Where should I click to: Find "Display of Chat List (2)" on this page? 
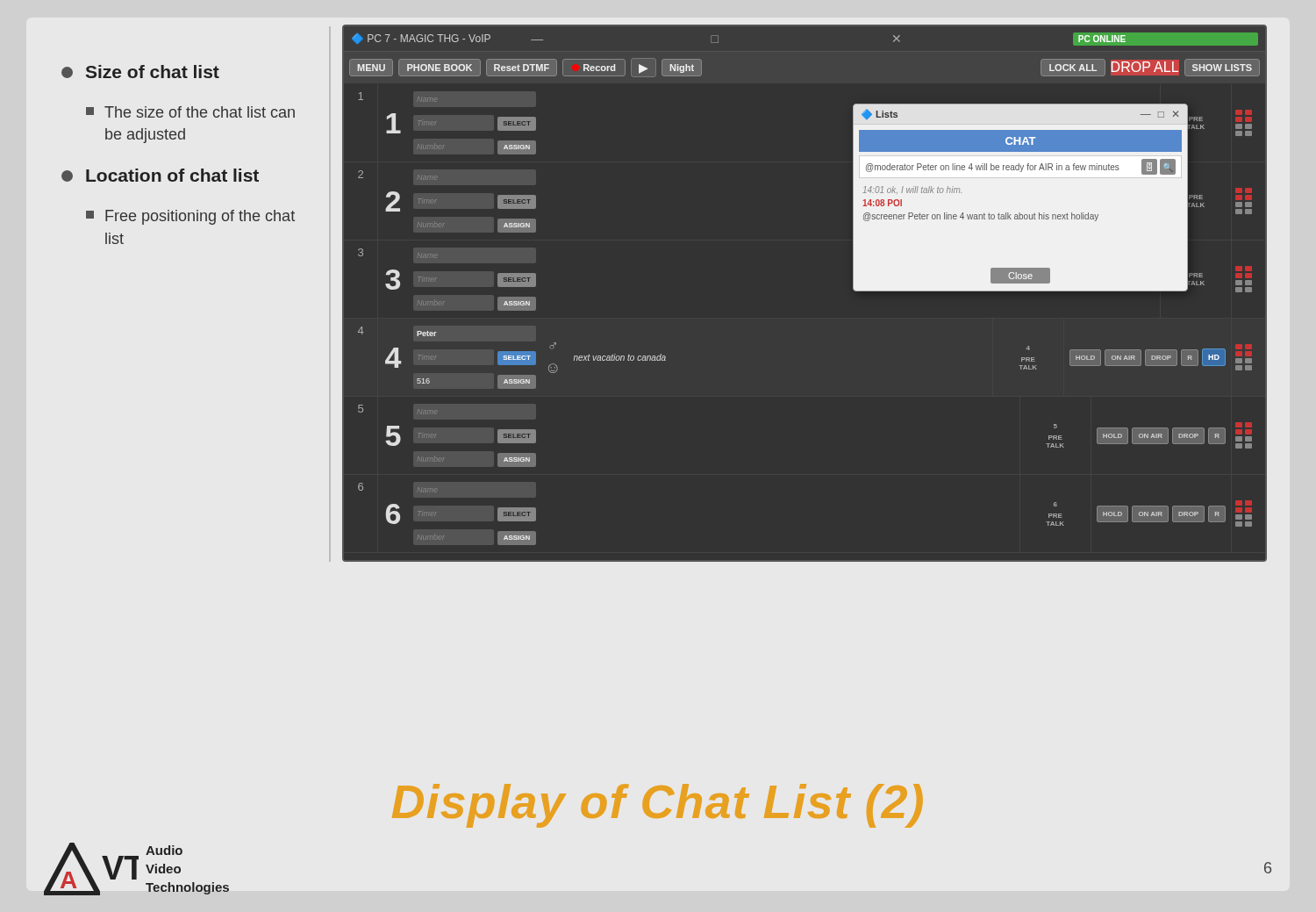(658, 801)
